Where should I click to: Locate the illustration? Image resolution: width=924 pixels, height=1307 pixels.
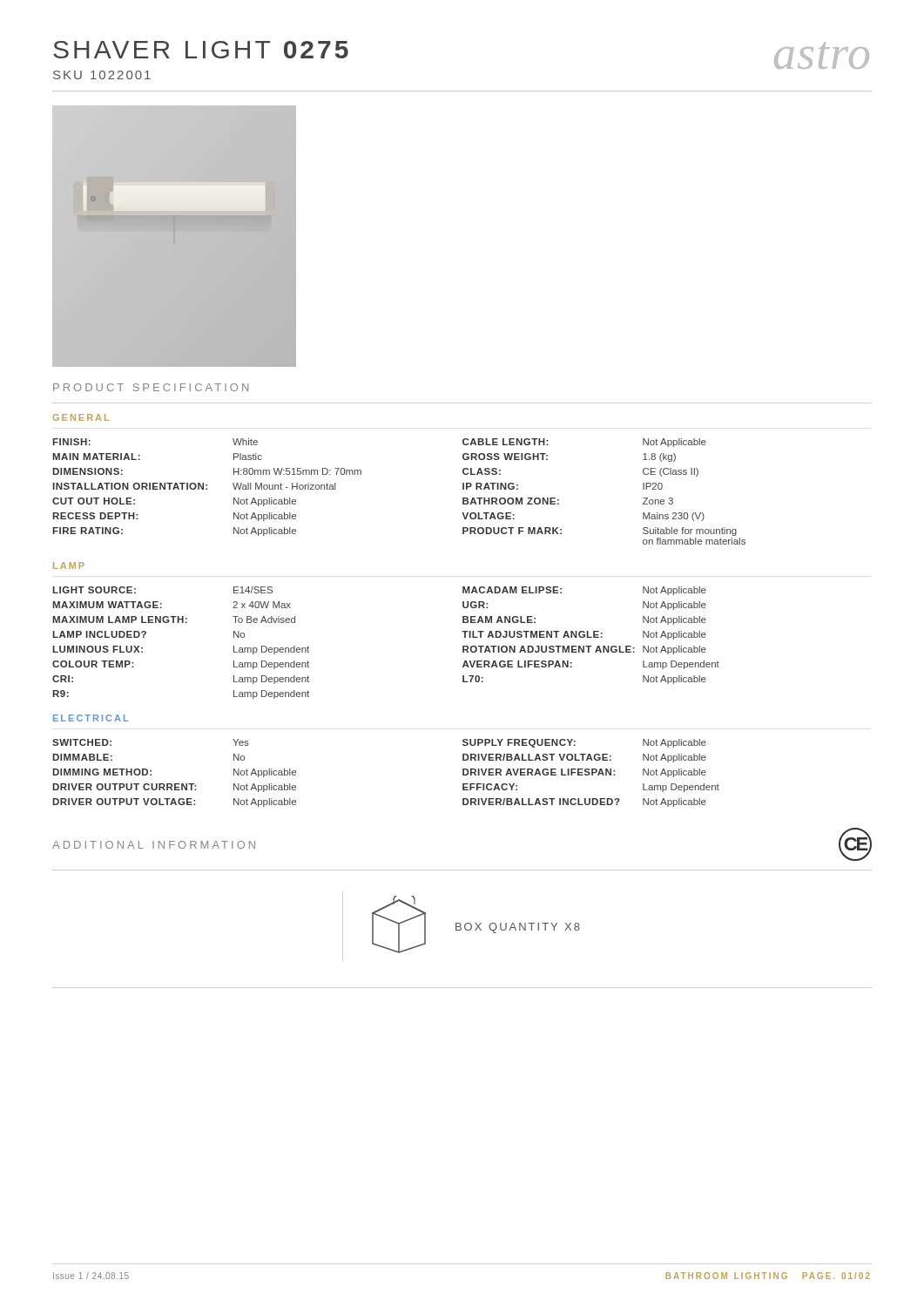(399, 926)
